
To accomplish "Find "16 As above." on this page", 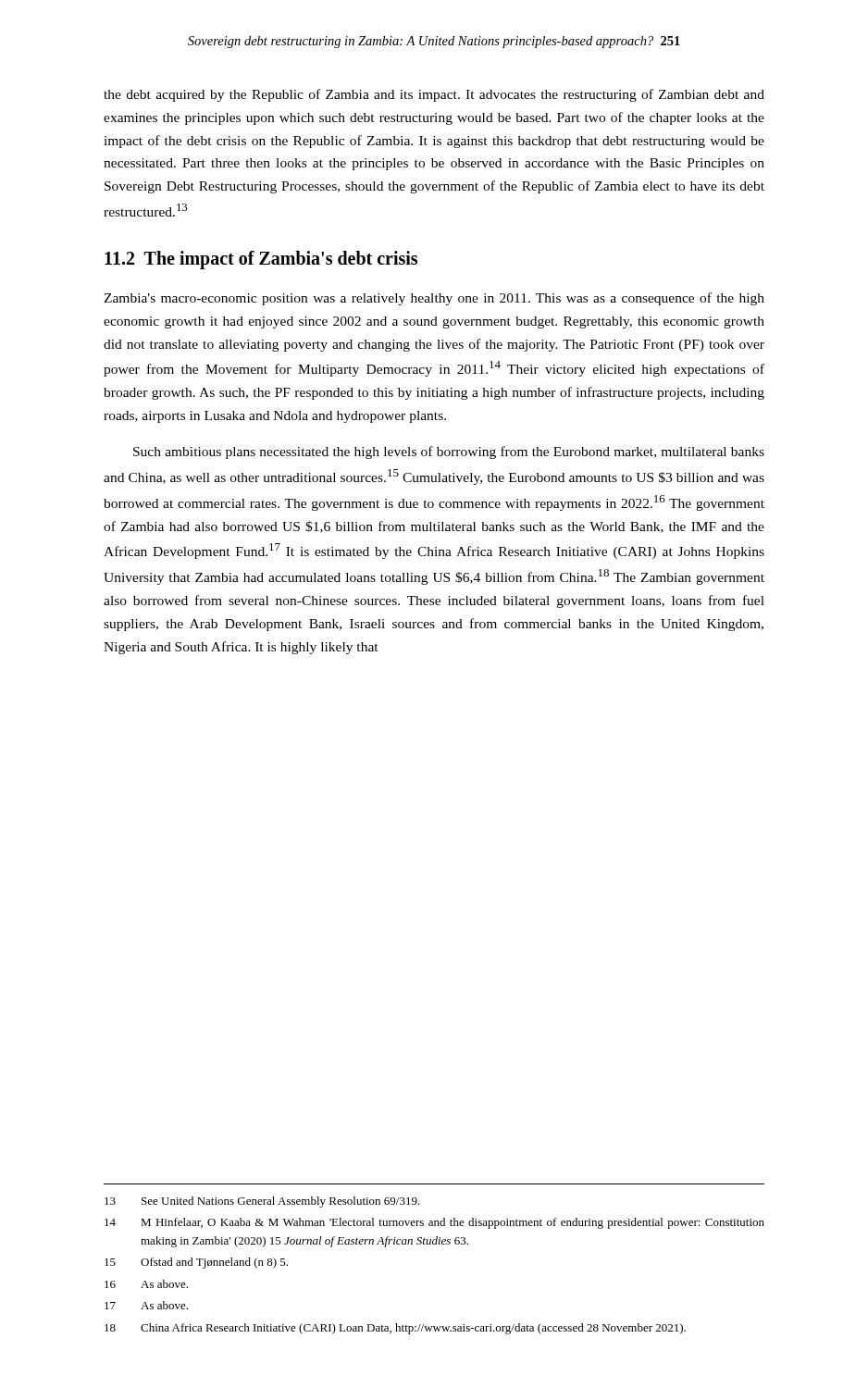I will (146, 1284).
